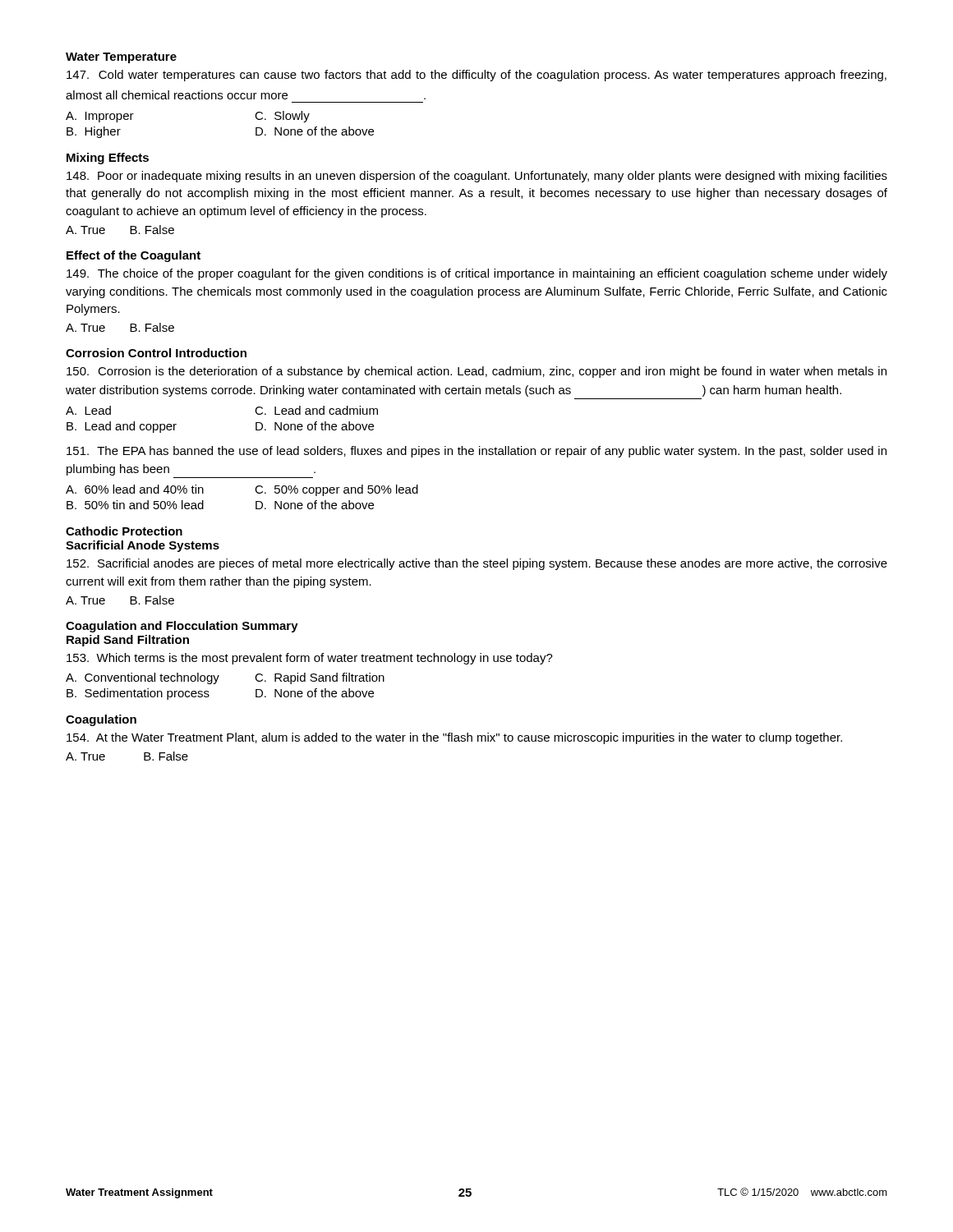
Task: Locate the section header that says "Effect of the Coagulant"
Action: click(133, 255)
